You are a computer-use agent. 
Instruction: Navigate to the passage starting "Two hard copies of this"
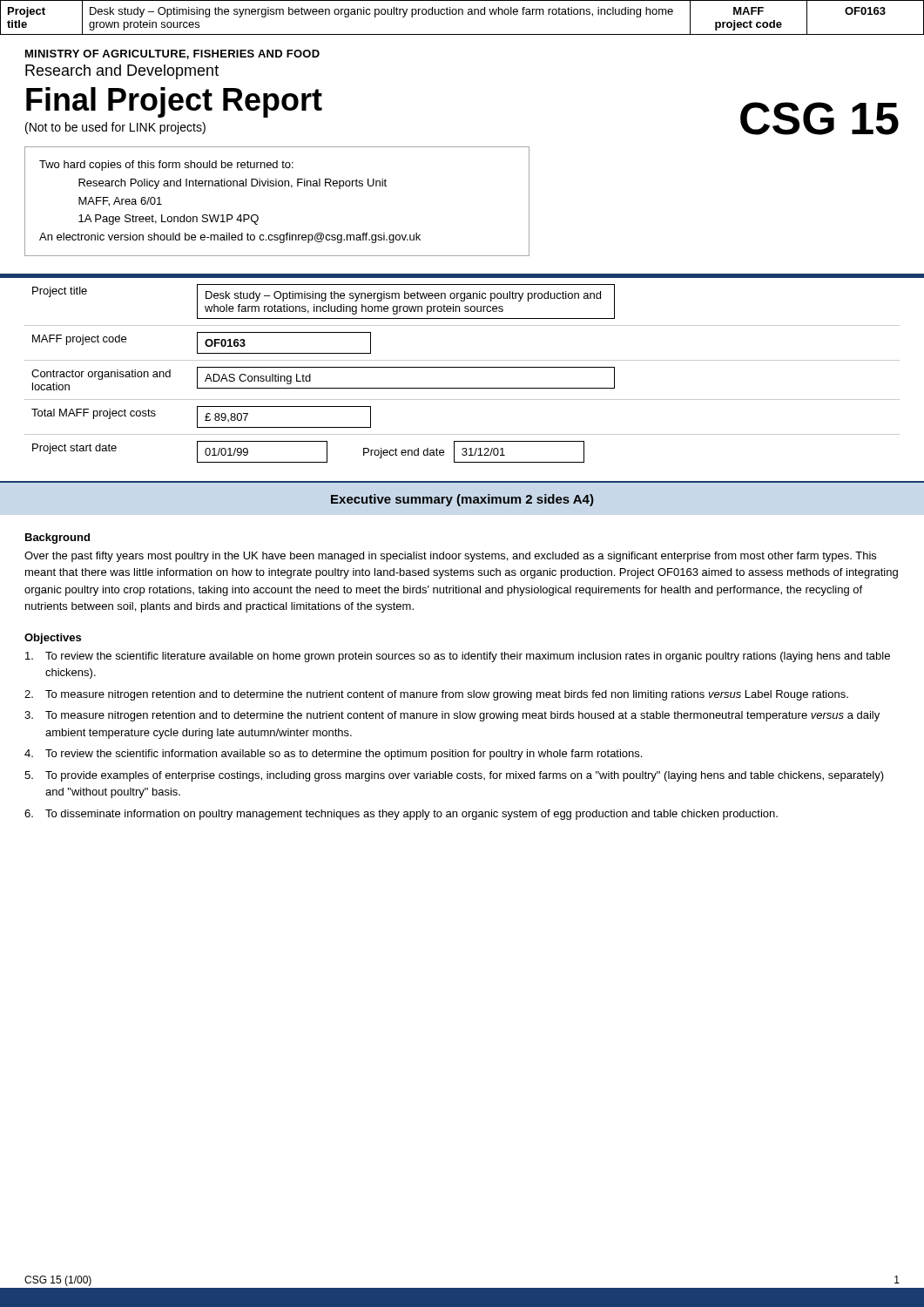pos(166,166)
